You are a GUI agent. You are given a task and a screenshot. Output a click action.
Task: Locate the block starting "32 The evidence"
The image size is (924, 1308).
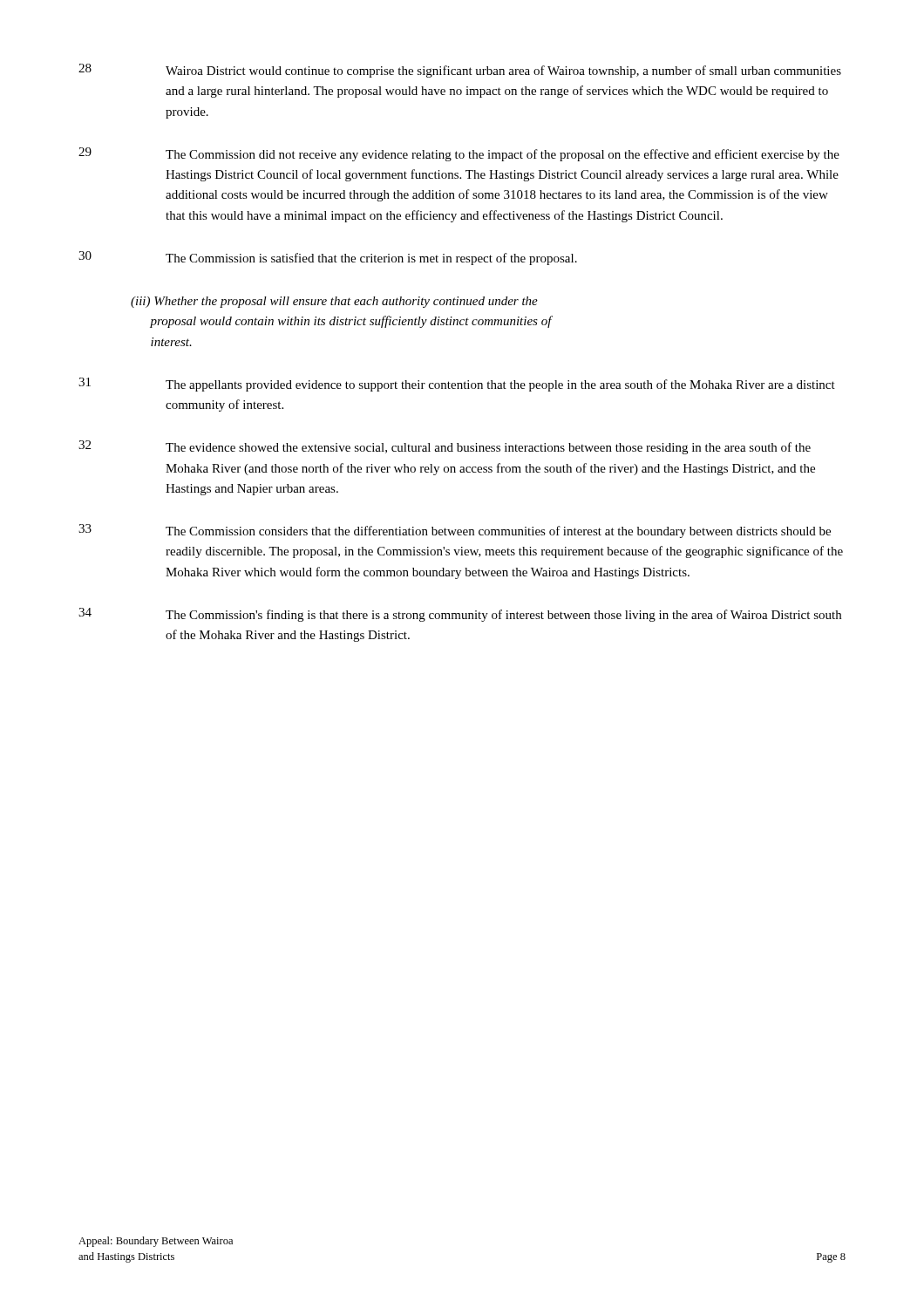pos(462,468)
